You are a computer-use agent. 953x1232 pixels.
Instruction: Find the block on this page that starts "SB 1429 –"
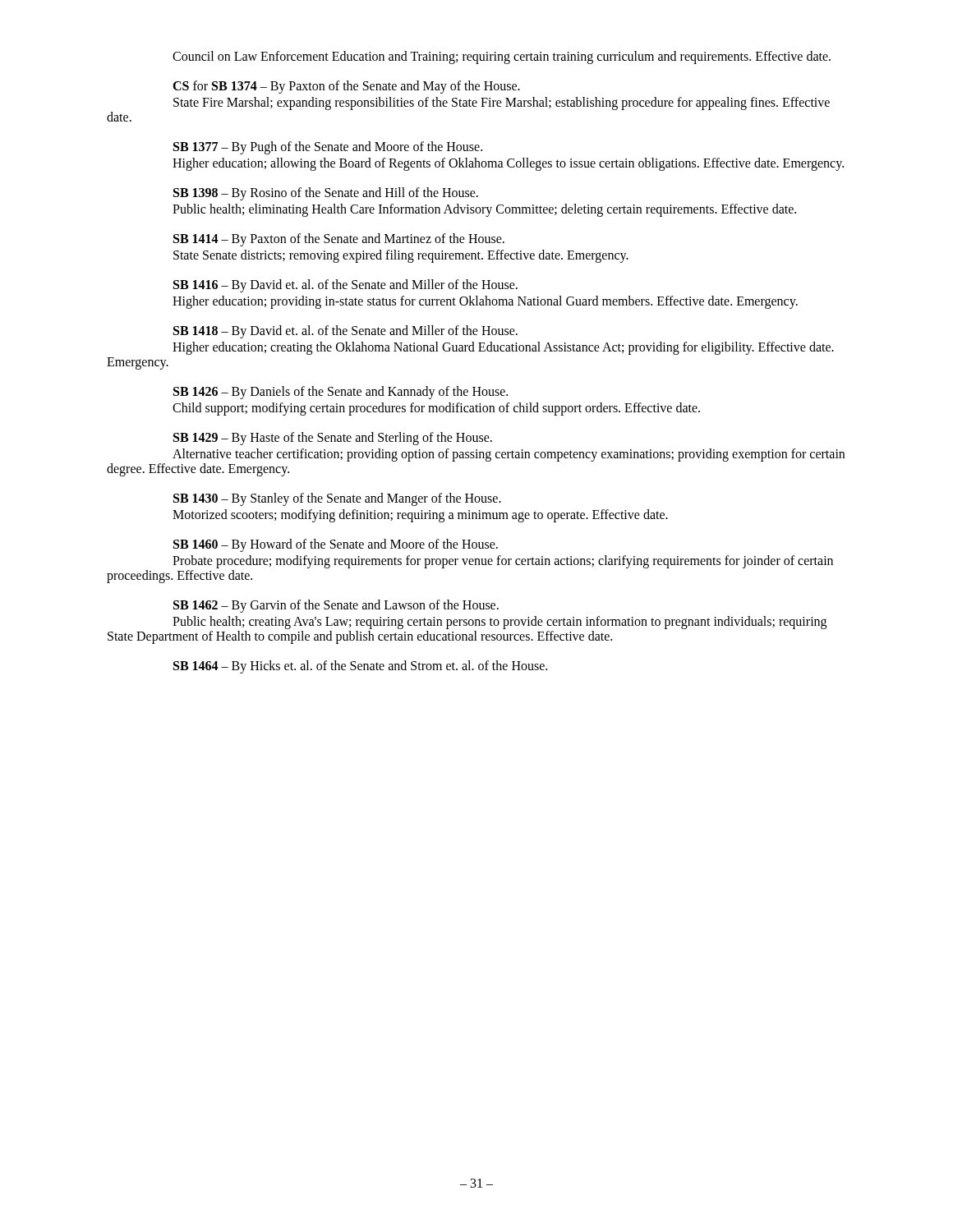pyautogui.click(x=476, y=453)
